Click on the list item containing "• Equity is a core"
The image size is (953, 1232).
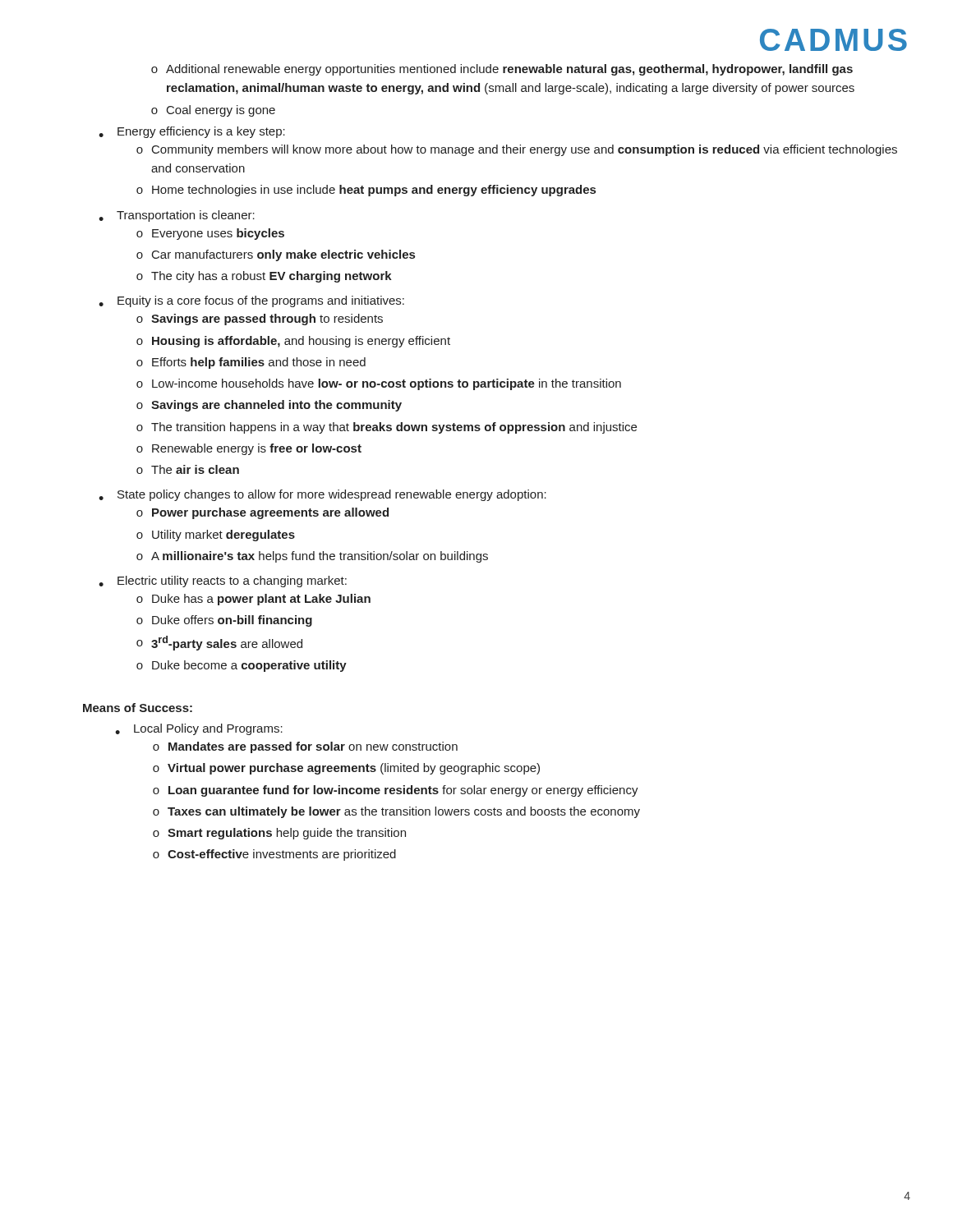click(501, 388)
